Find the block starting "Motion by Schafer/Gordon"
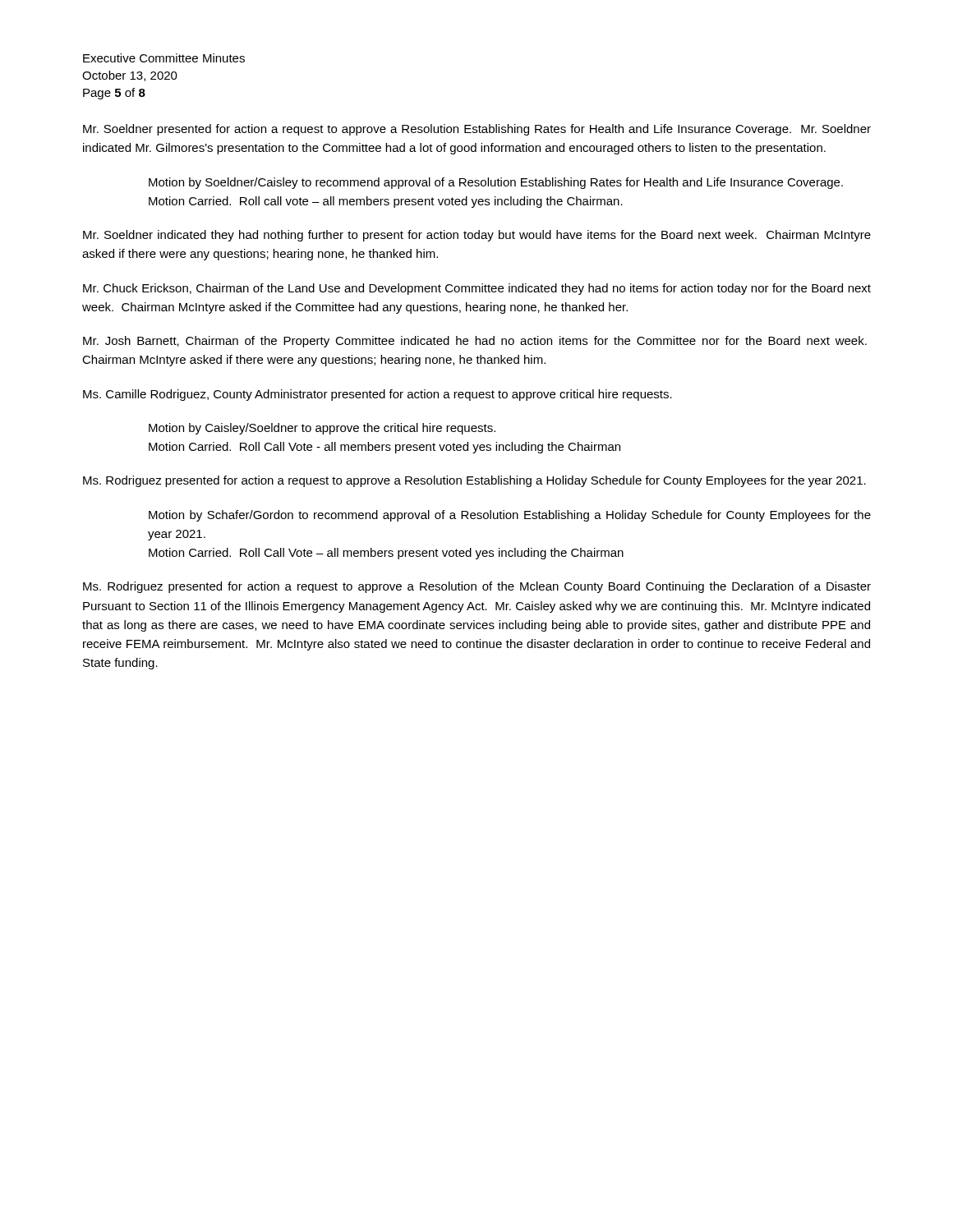The height and width of the screenshot is (1232, 953). [510, 516]
